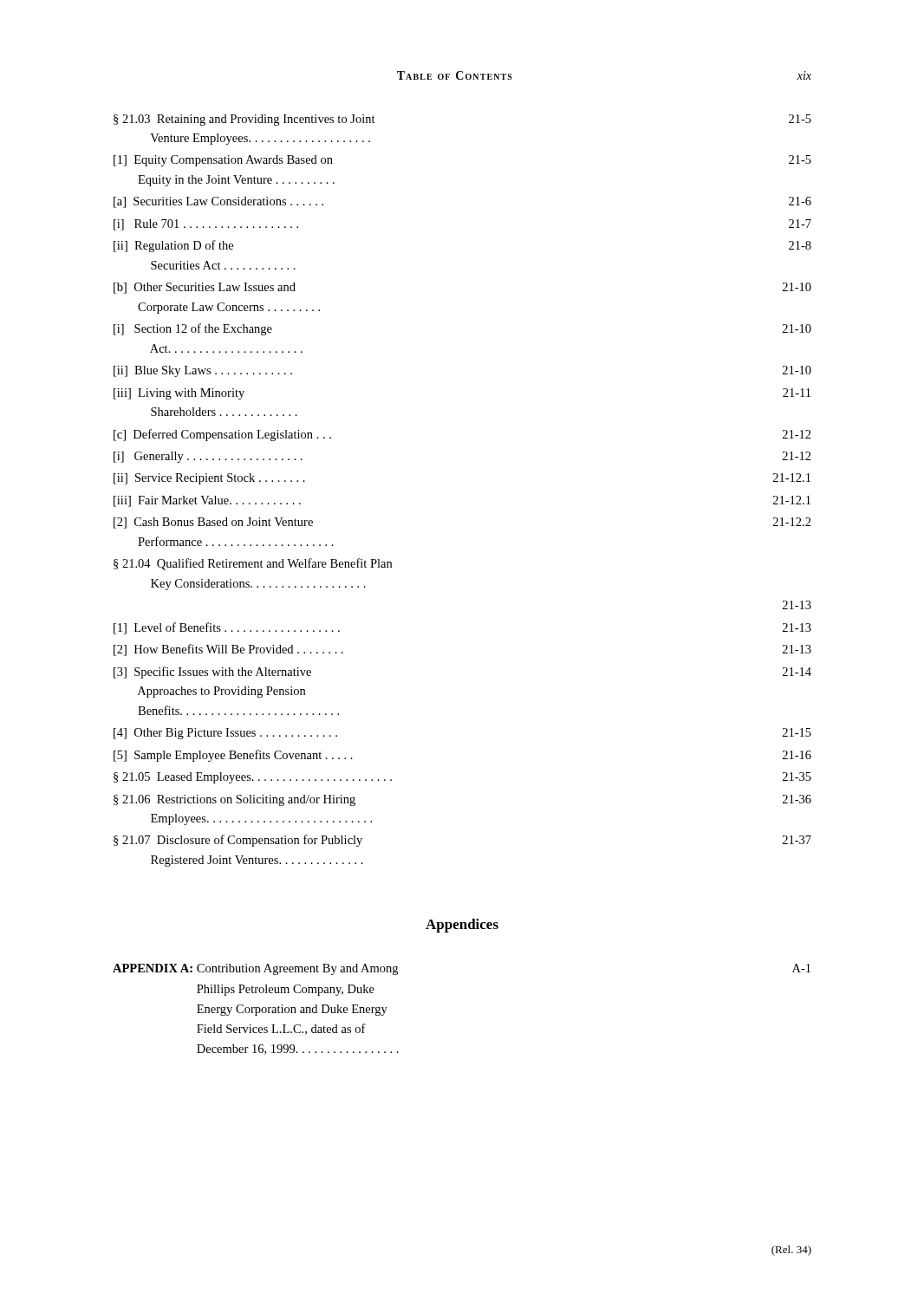Viewport: 924px width, 1300px height.
Task: Click on the block starting "[b] Other Securities Law Issues"
Action: point(217,297)
